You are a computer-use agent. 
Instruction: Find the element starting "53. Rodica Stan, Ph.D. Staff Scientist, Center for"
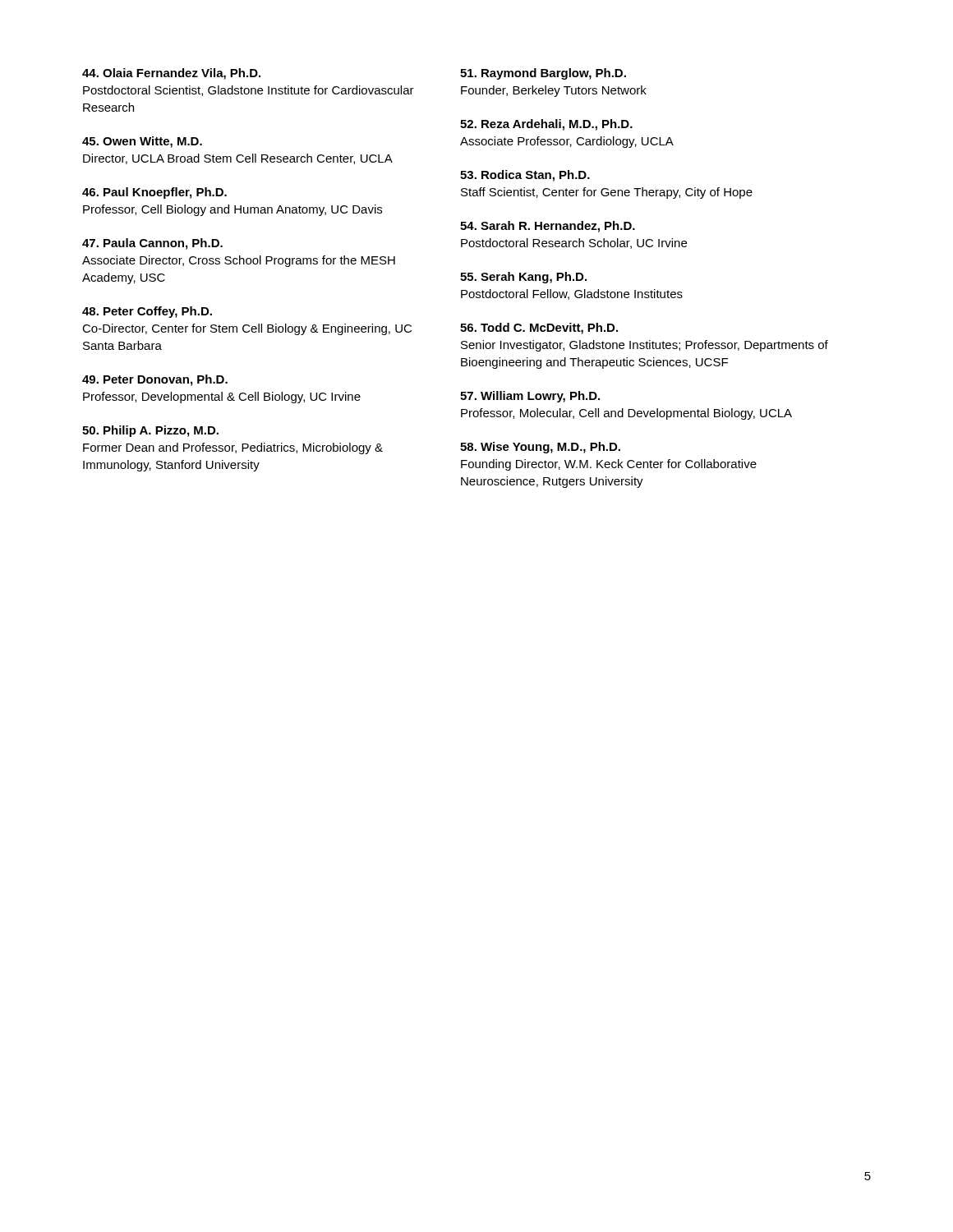pyautogui.click(x=649, y=184)
